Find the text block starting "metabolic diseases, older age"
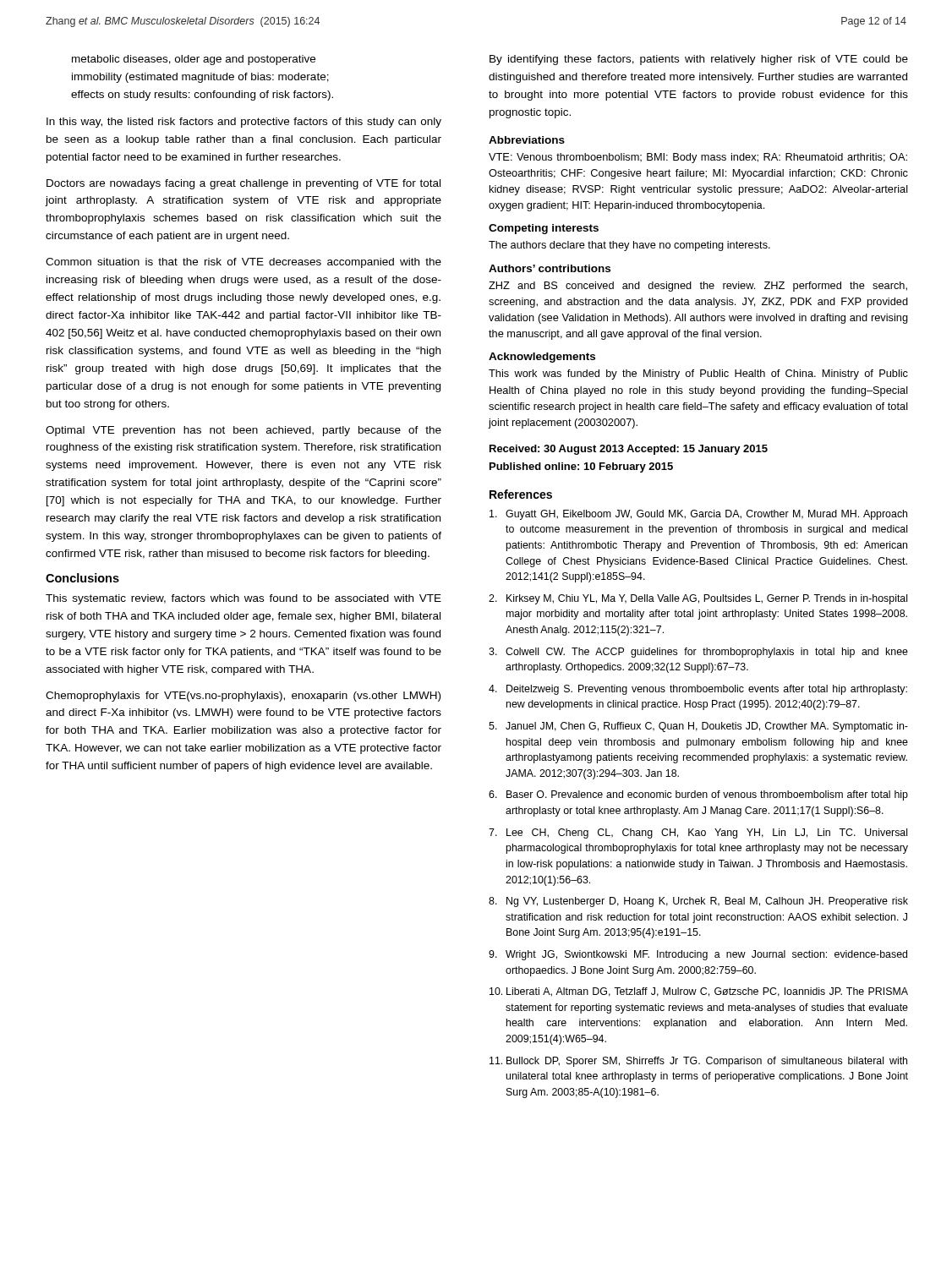 (x=203, y=76)
